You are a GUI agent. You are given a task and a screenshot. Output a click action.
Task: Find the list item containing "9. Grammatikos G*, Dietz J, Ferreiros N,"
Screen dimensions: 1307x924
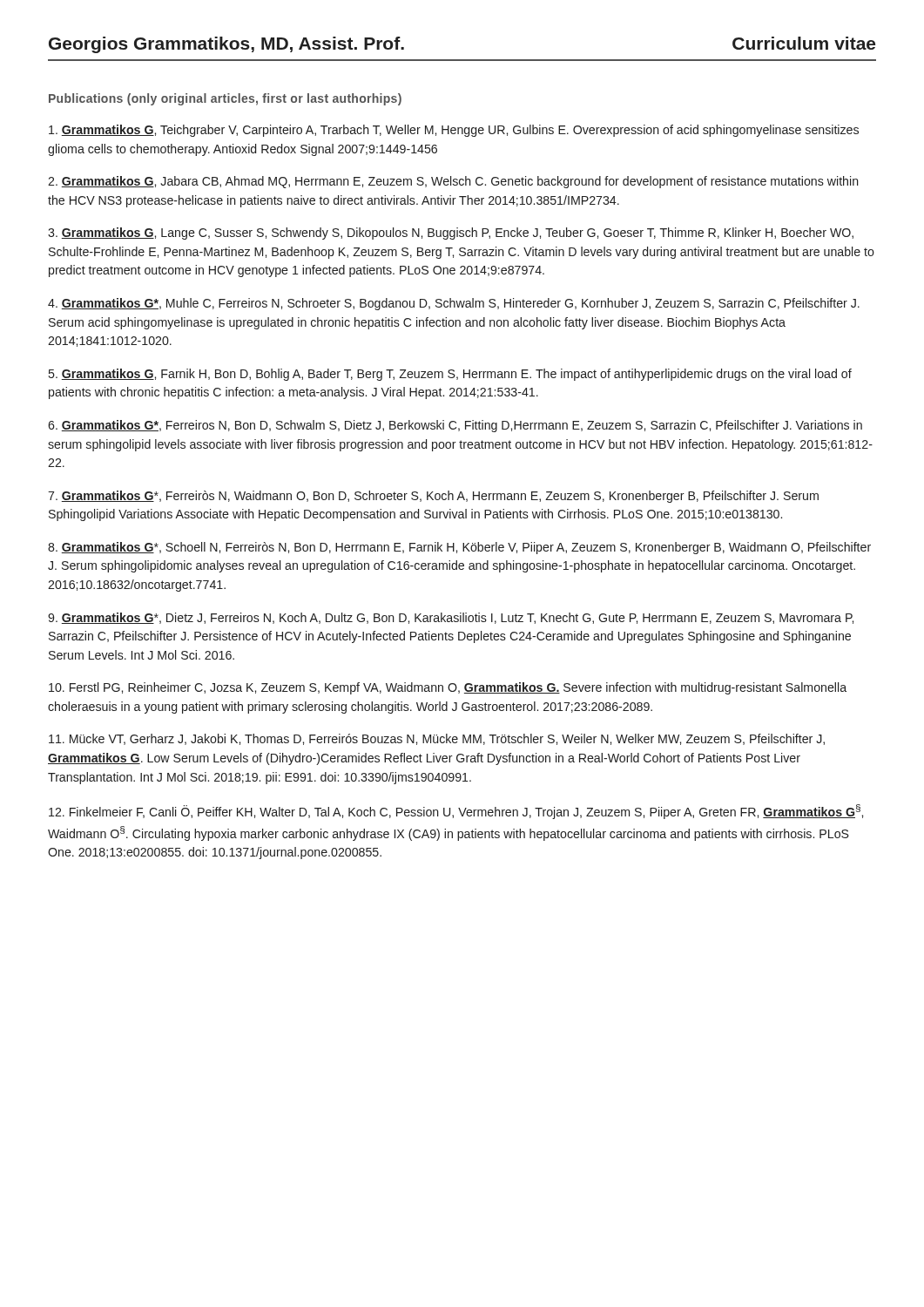coord(451,636)
